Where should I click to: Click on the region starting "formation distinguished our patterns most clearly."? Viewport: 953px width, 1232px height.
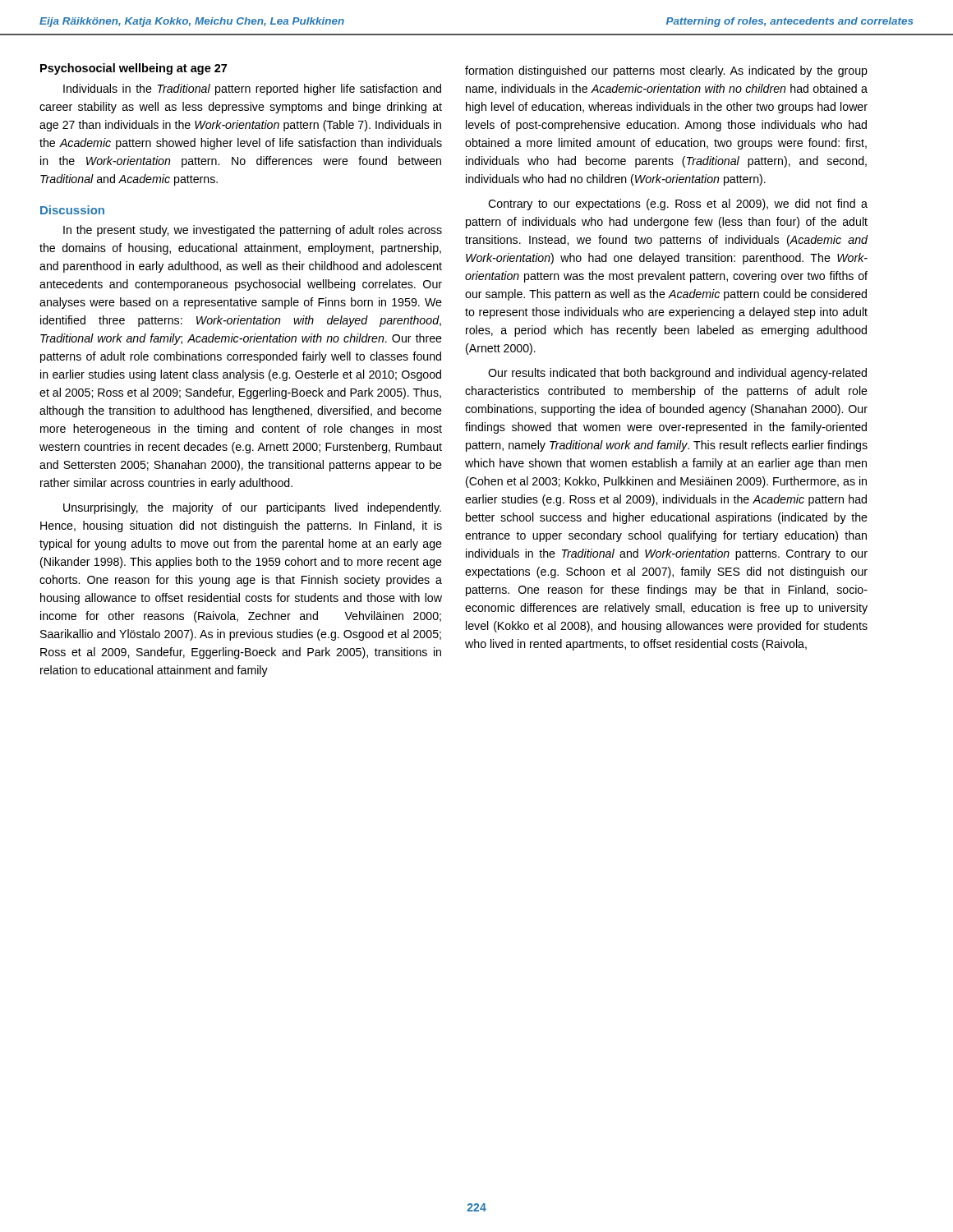tap(666, 125)
